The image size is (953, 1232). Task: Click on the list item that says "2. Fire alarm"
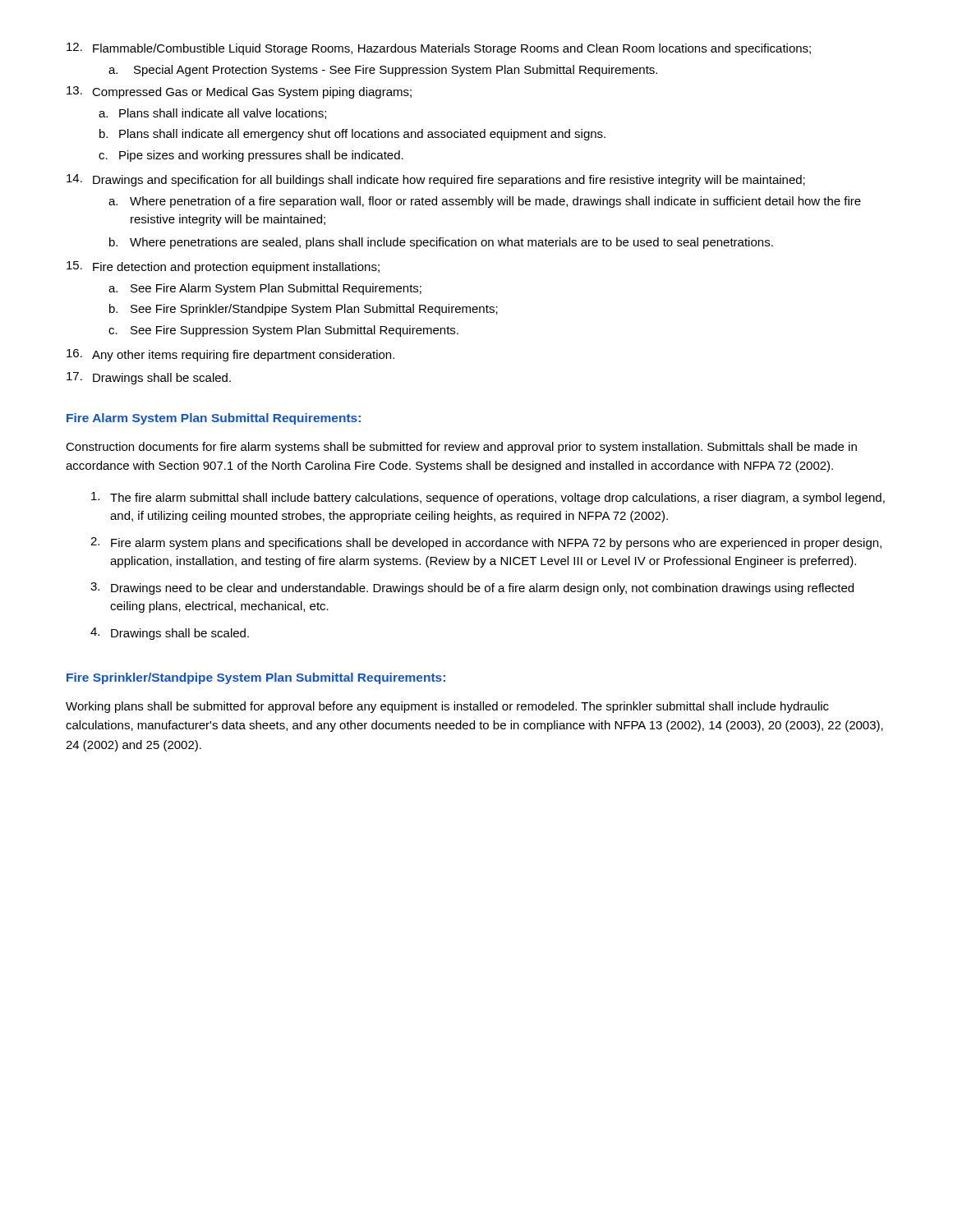pyautogui.click(x=489, y=552)
